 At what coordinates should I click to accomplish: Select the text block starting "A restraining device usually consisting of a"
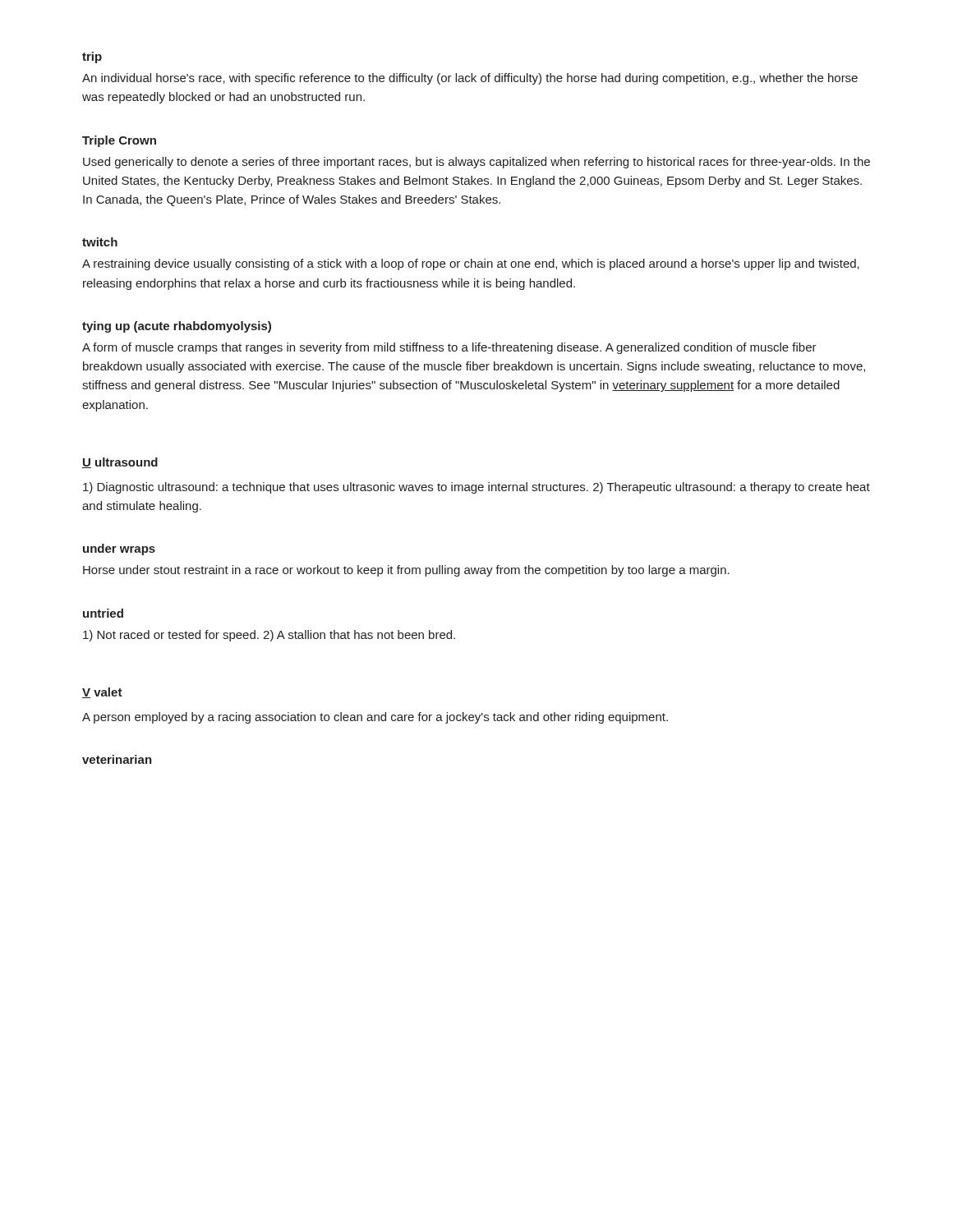click(x=471, y=273)
